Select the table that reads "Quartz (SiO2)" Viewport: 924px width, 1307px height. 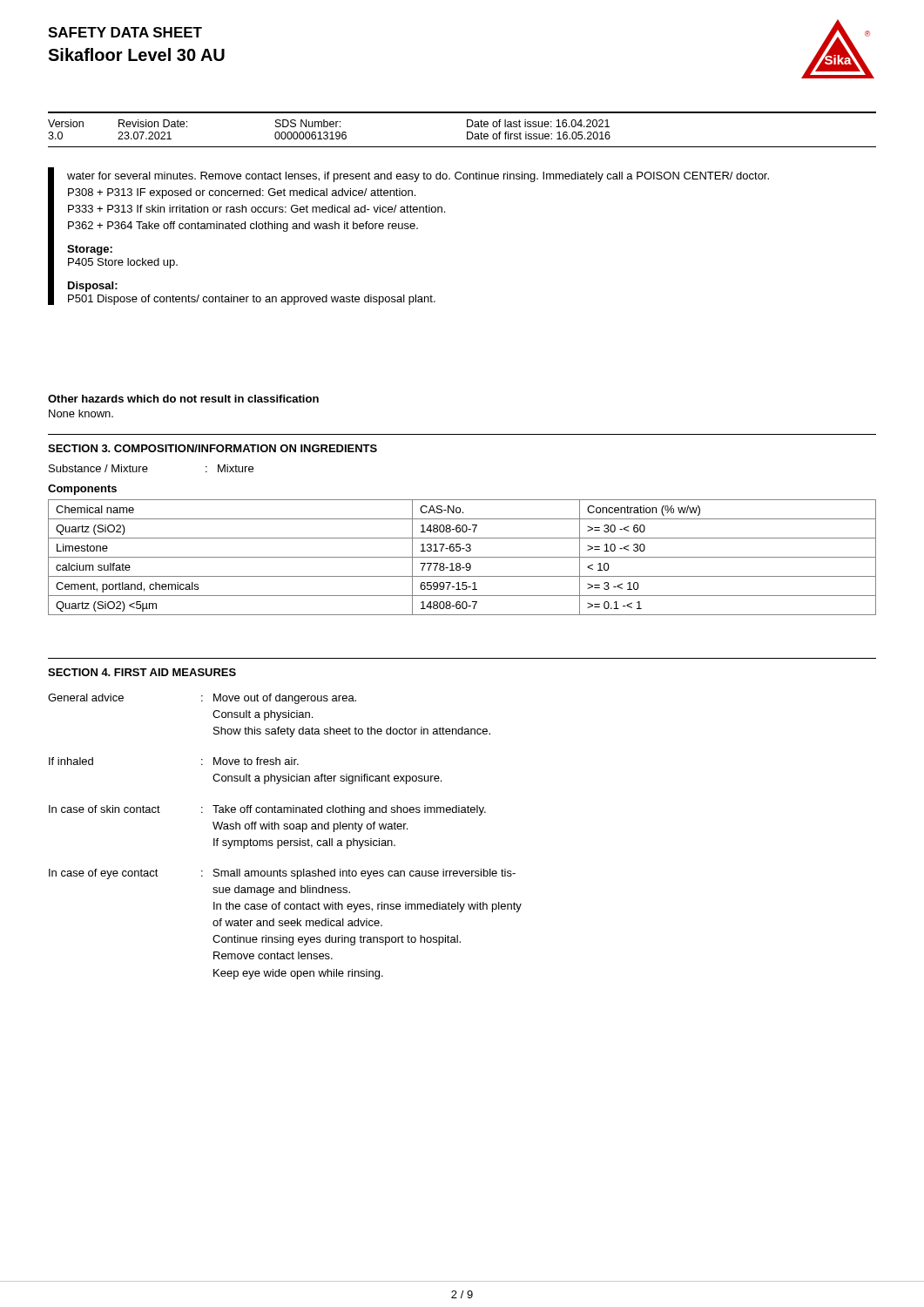point(462,557)
